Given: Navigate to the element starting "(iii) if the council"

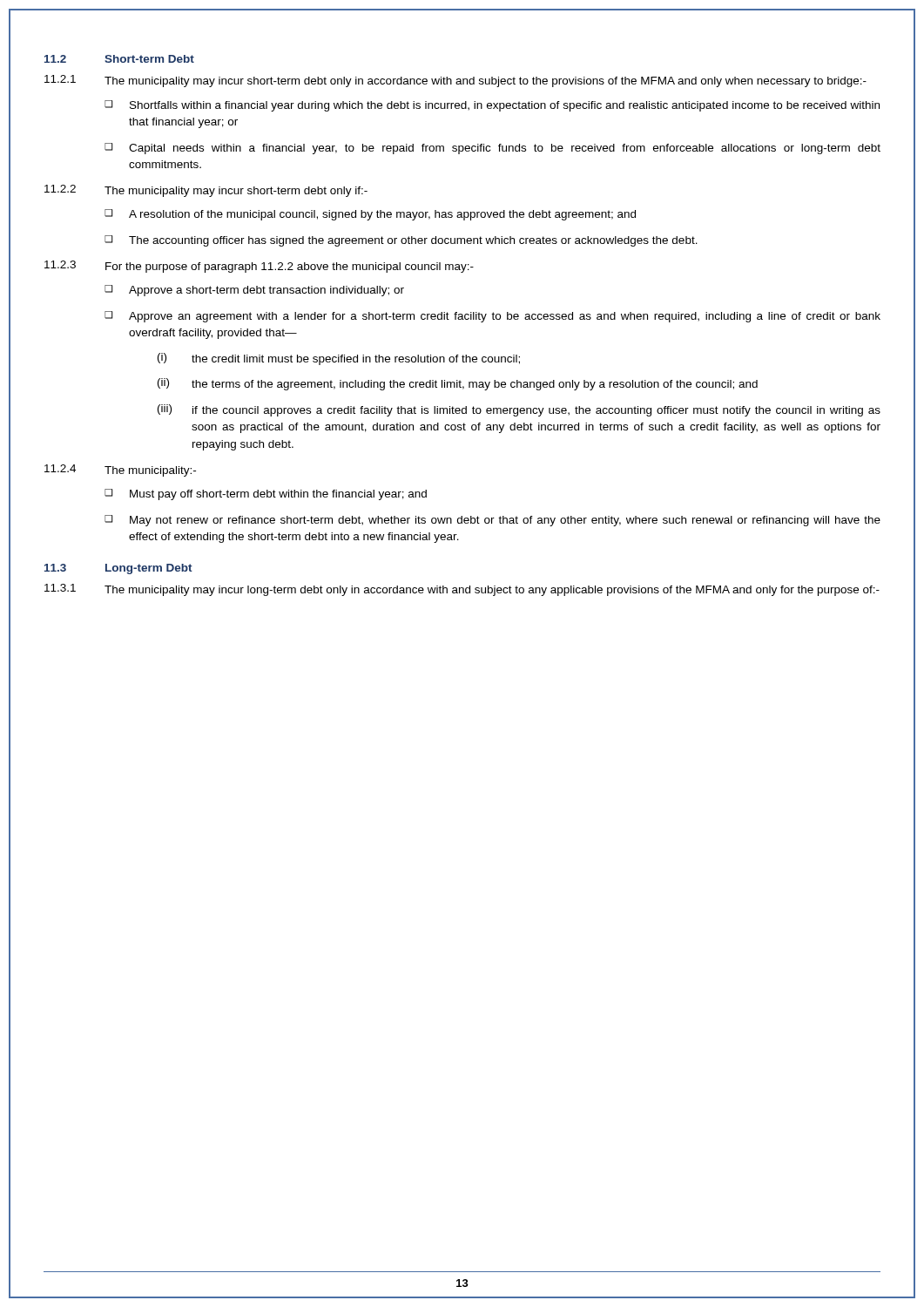Looking at the screenshot, I should (x=519, y=427).
